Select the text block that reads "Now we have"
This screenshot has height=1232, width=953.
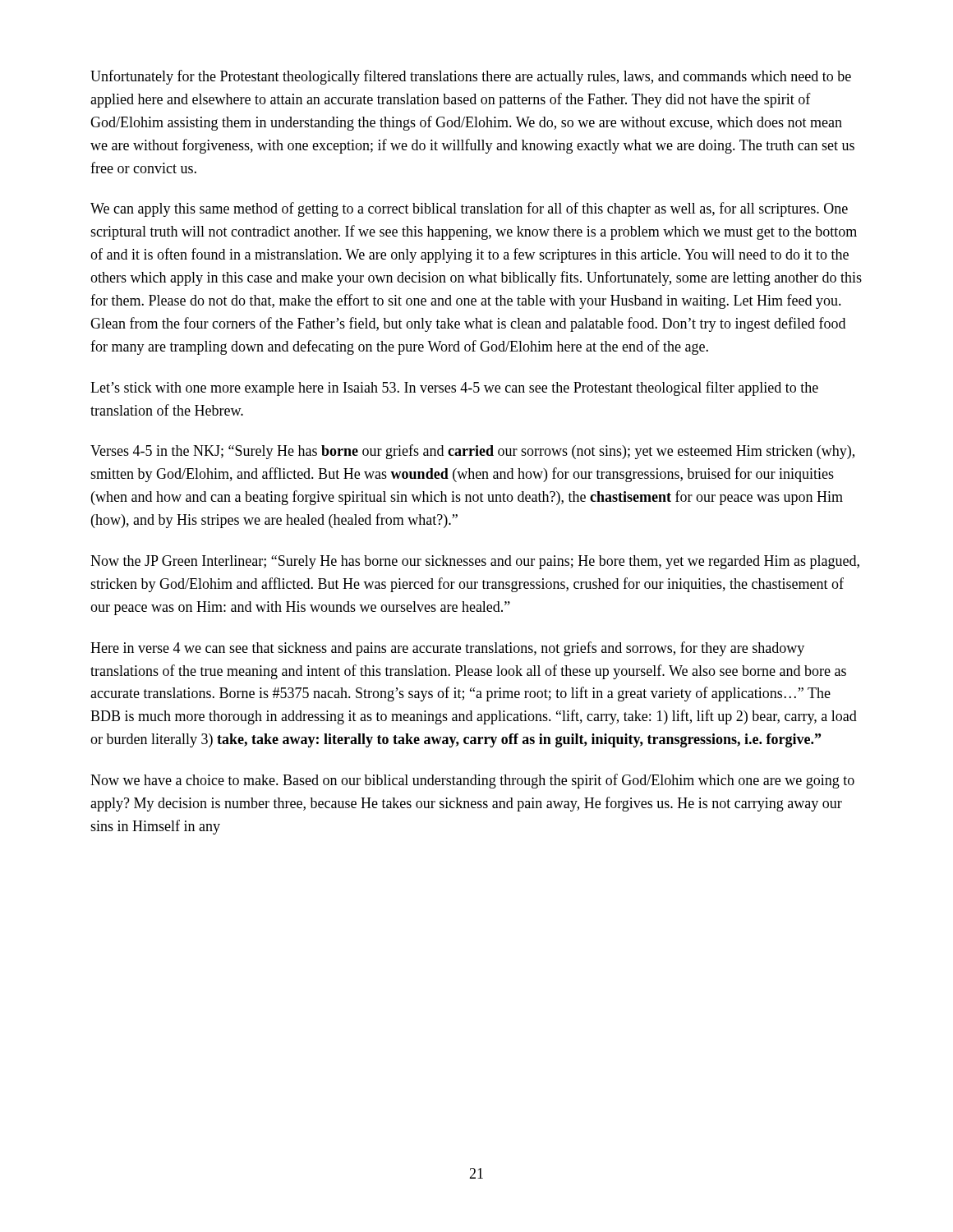tap(472, 803)
